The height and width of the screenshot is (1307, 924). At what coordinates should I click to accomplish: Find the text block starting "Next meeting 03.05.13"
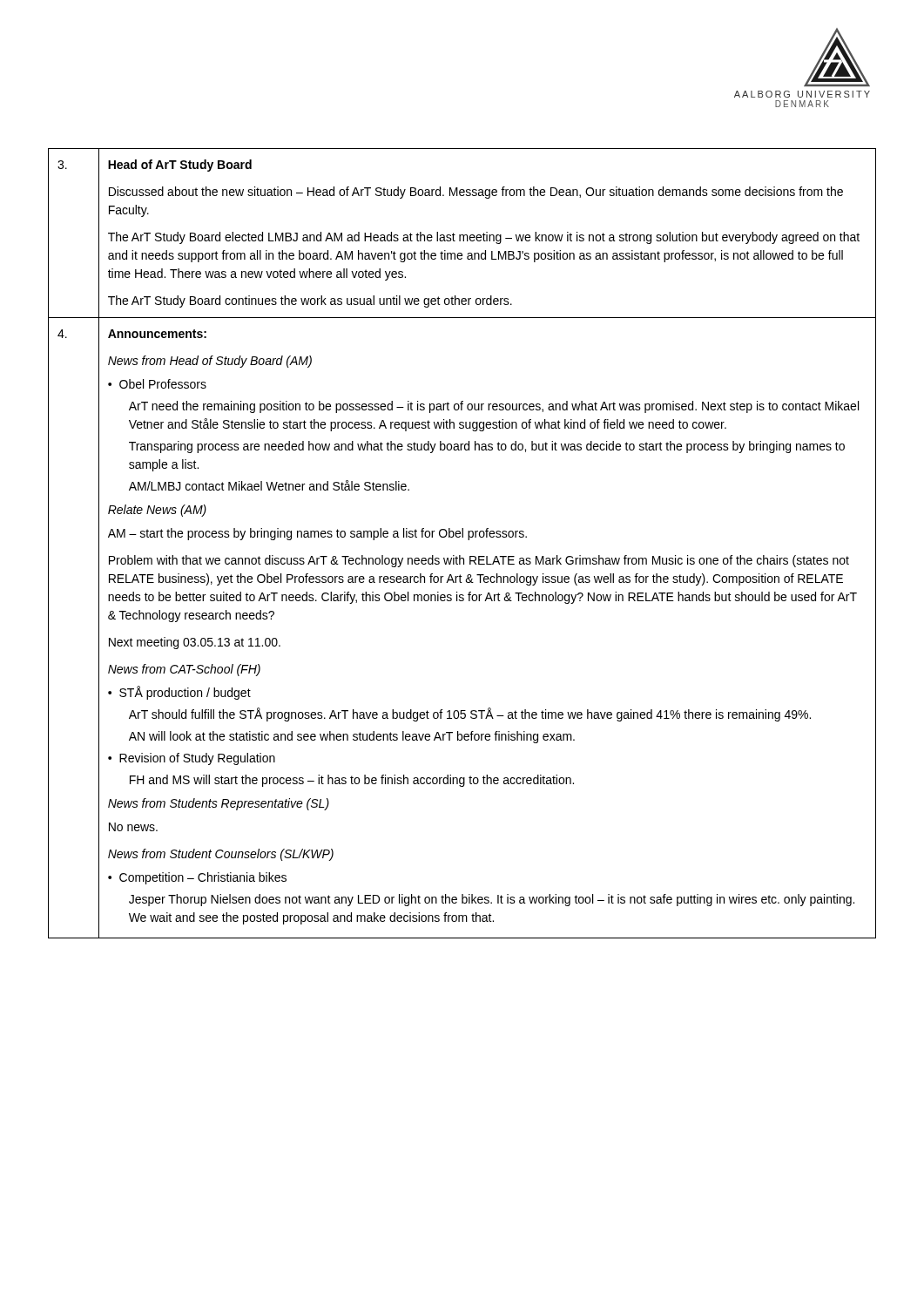[194, 642]
